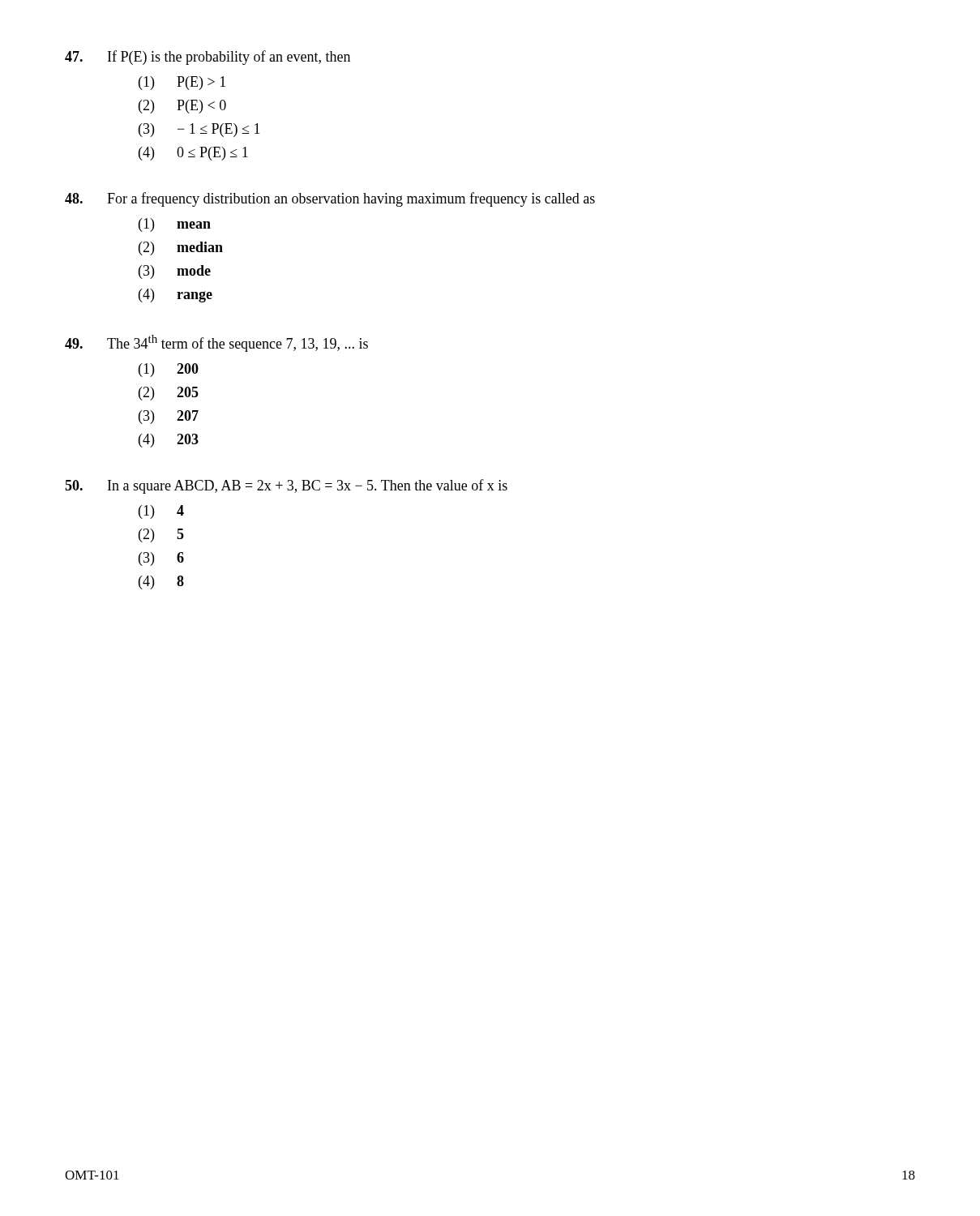Click on the region starting "The 34th term"

(x=216, y=343)
